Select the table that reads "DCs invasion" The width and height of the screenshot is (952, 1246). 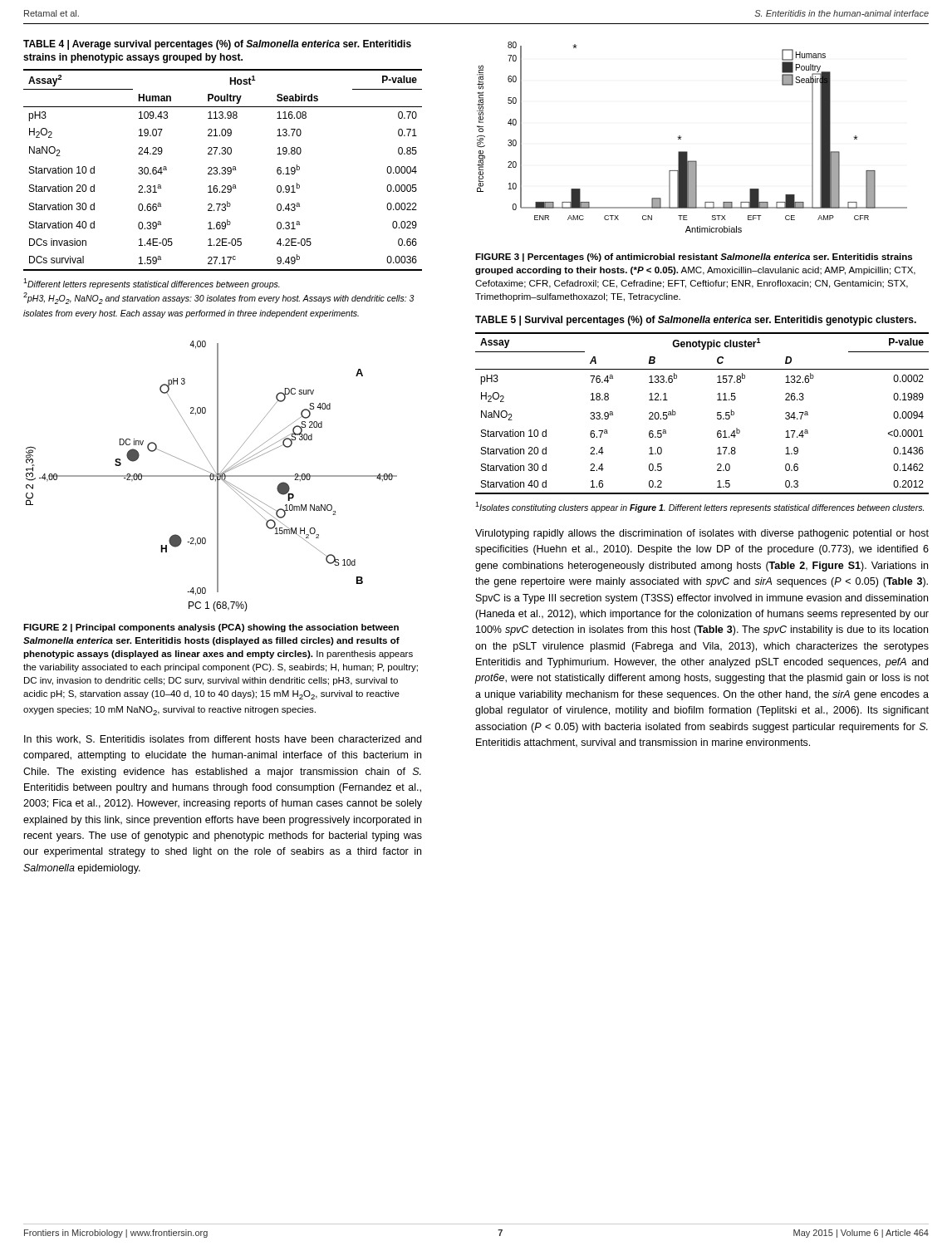[223, 170]
